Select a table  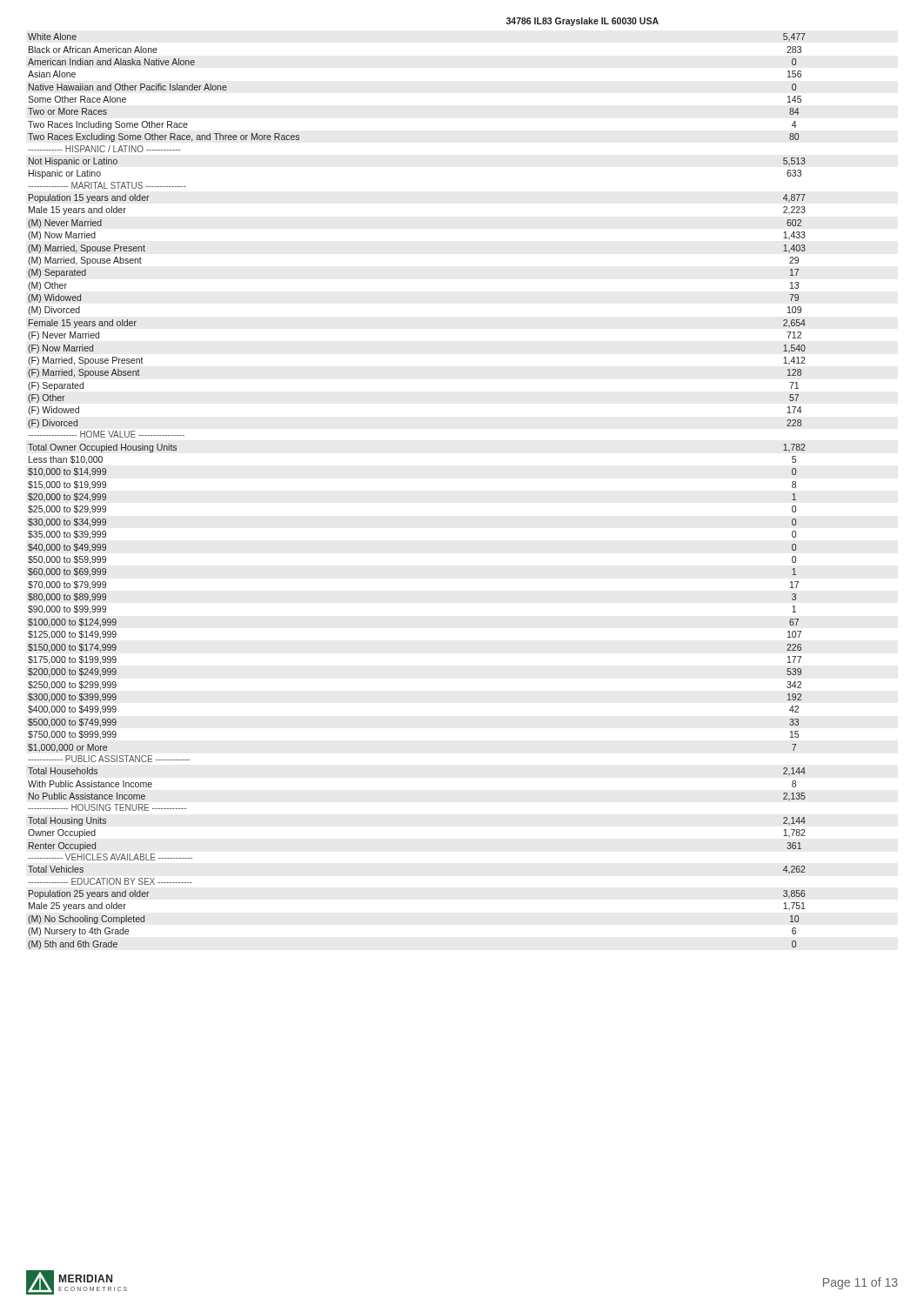click(x=462, y=490)
